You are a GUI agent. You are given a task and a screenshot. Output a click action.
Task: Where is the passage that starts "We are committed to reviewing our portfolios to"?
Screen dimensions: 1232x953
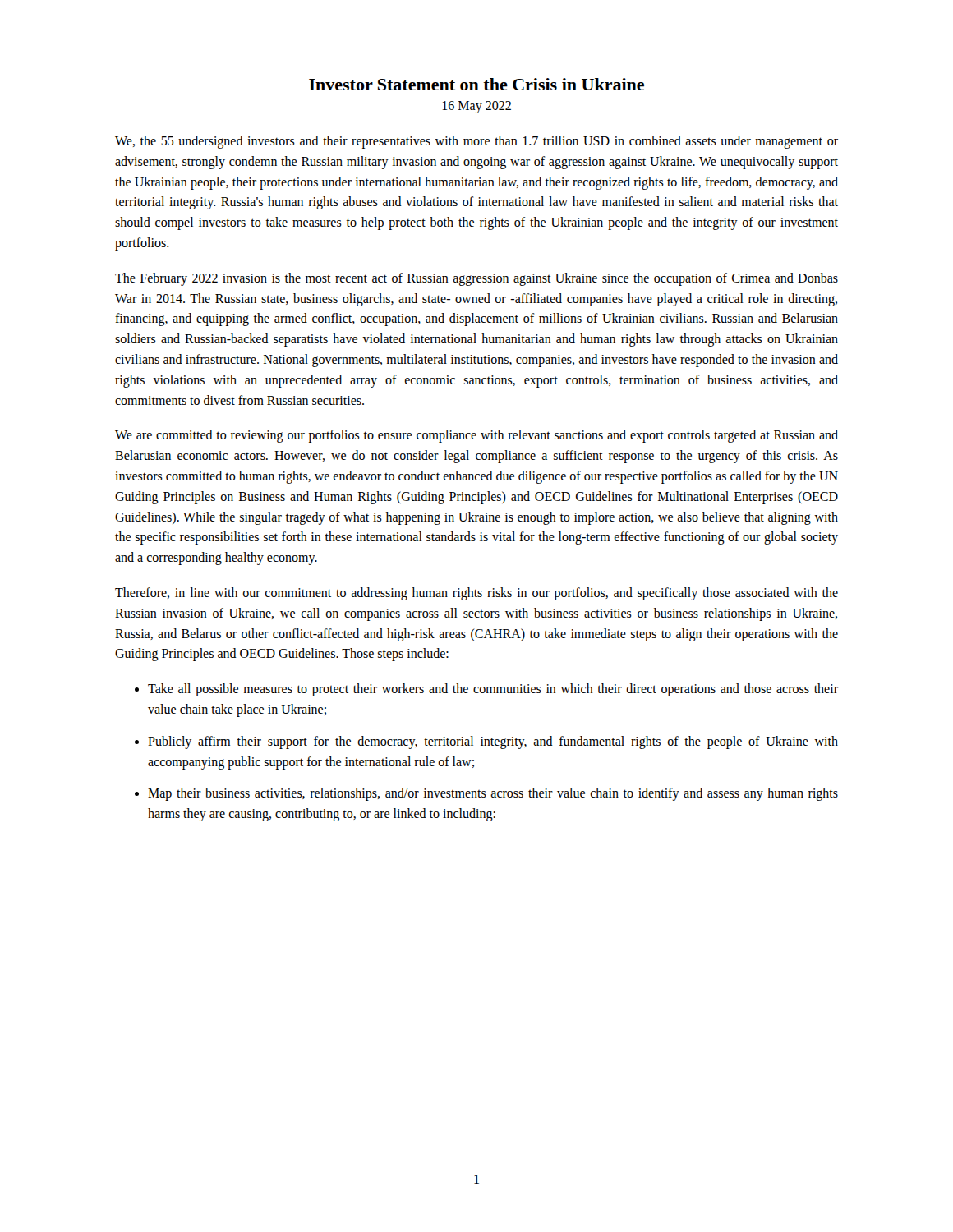476,496
